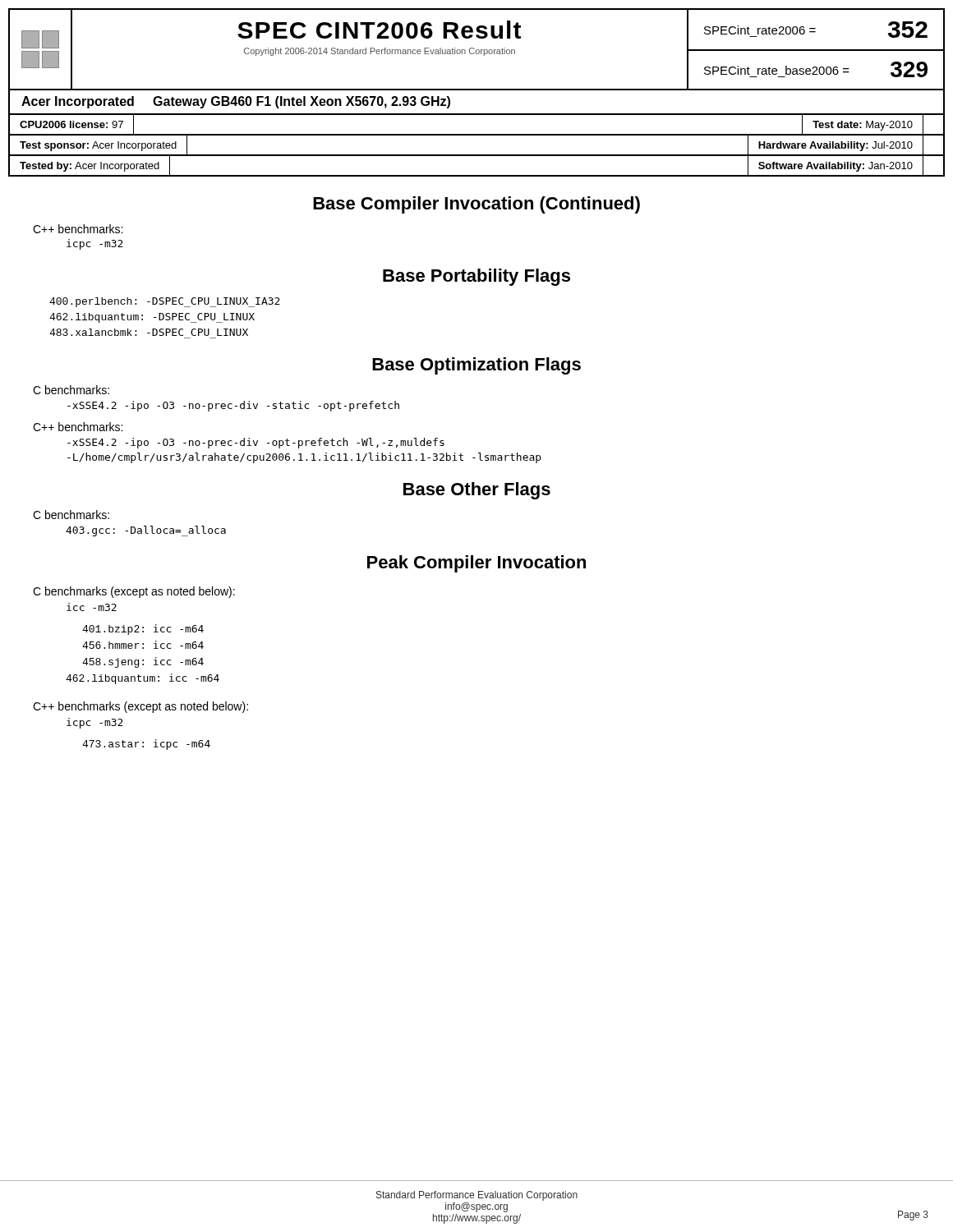Point to "Base Portability Flags"

(476, 276)
